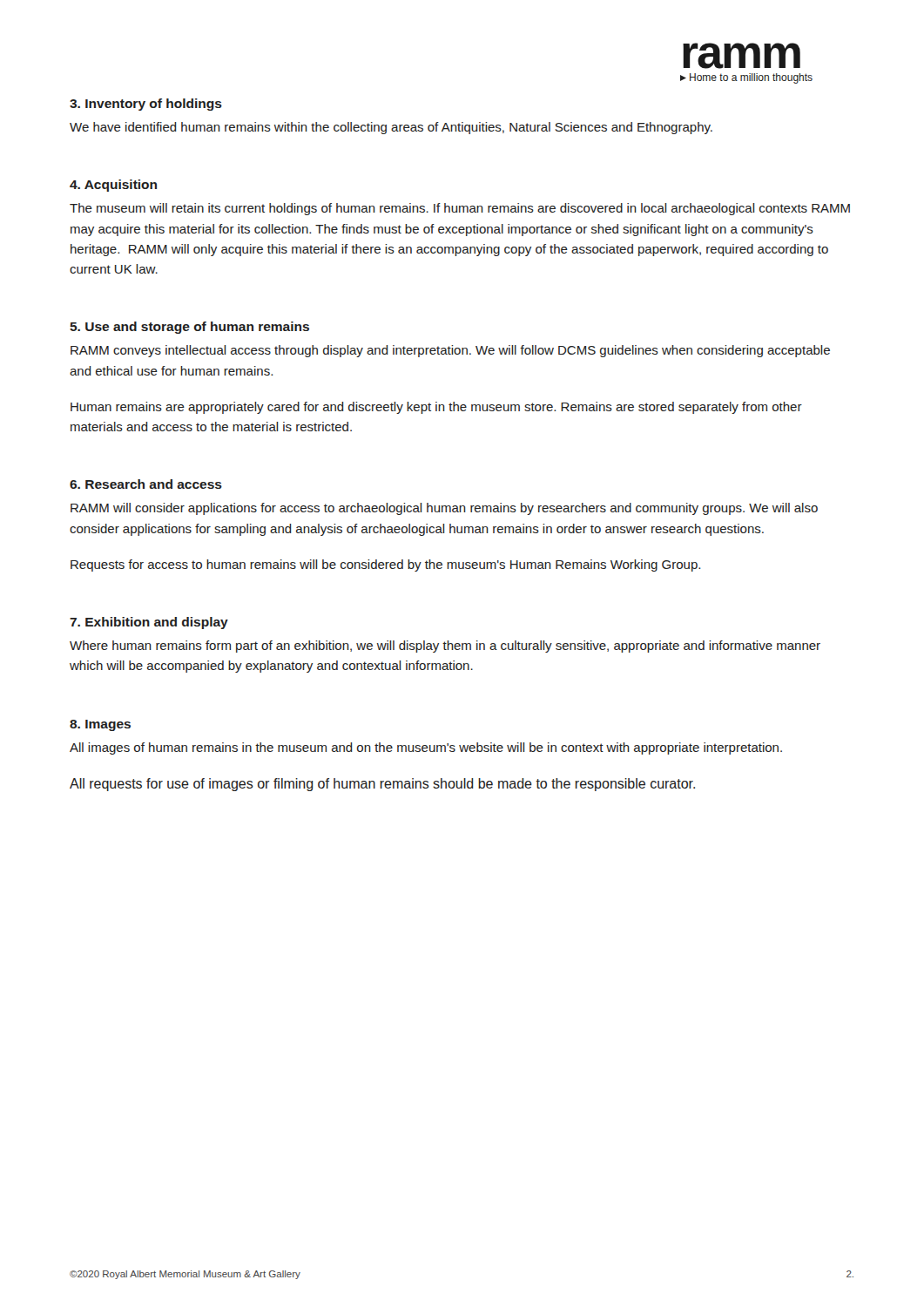Click on the text block containing "All requests for use of images or filming"
The image size is (924, 1307).
[x=383, y=784]
